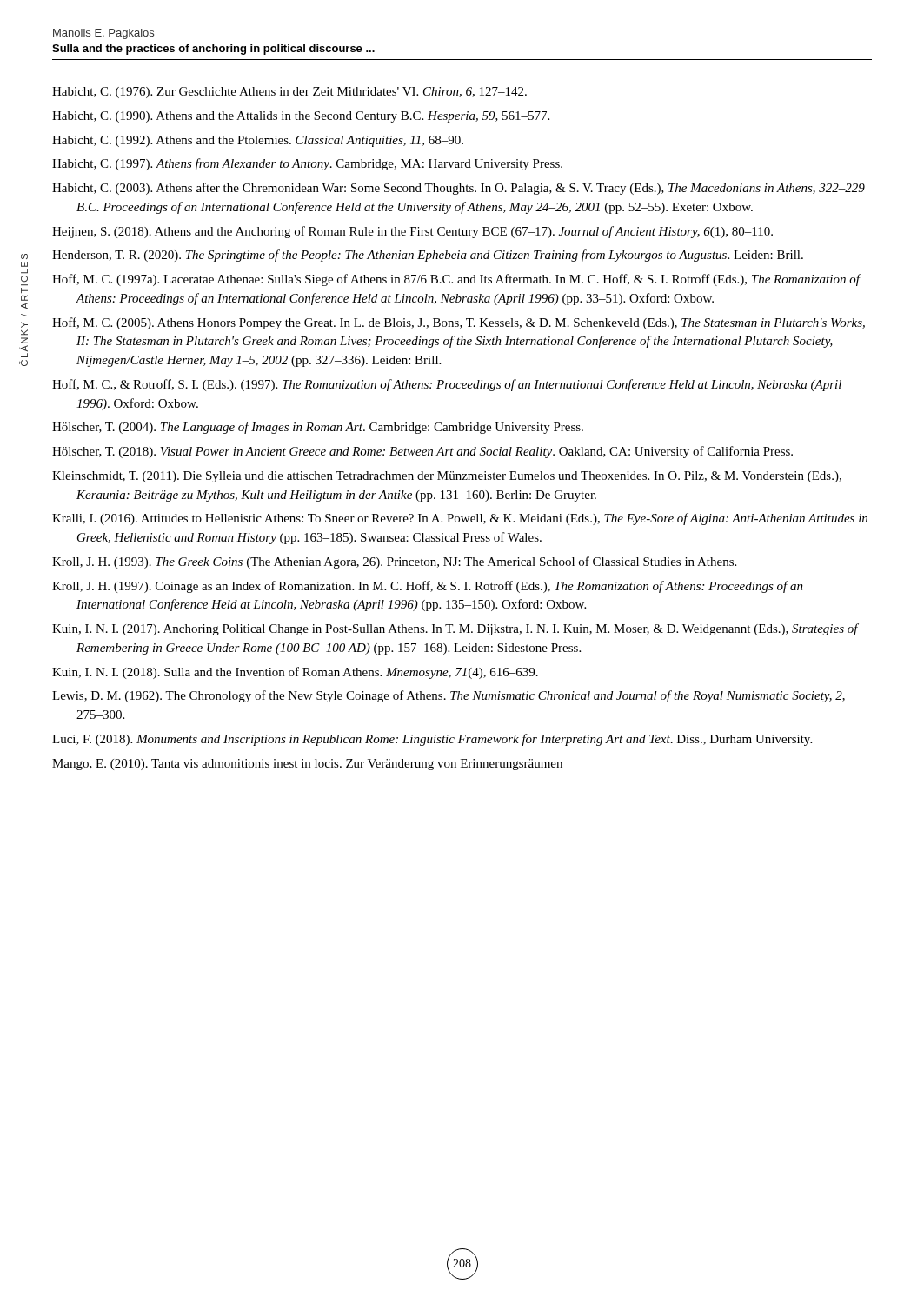924x1304 pixels.
Task: Locate the block of text that opens with "Hoff, M. C. (1997a). Laceratae Athenae:"
Action: coord(456,289)
